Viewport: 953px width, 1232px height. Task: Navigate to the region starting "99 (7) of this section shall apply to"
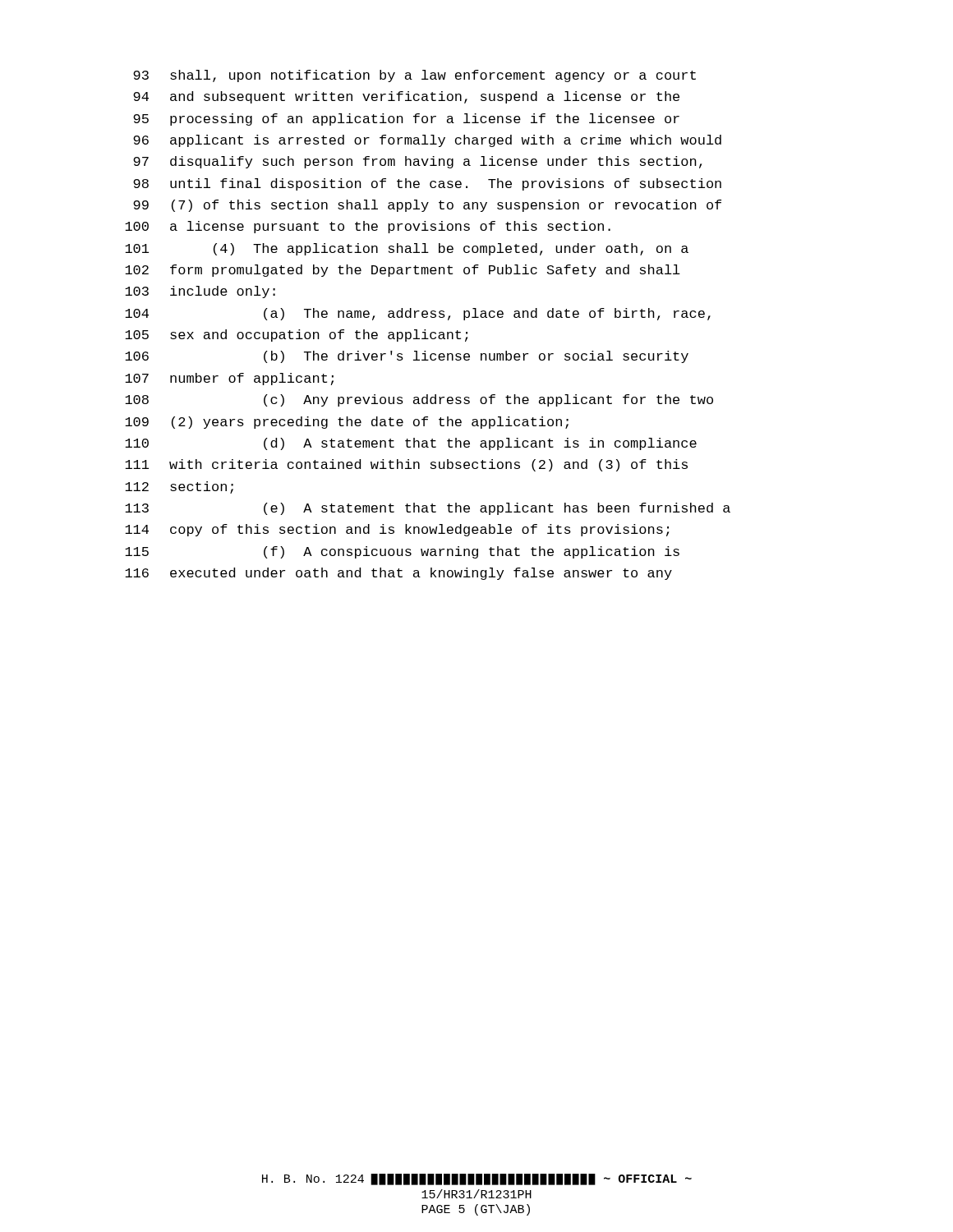489,206
